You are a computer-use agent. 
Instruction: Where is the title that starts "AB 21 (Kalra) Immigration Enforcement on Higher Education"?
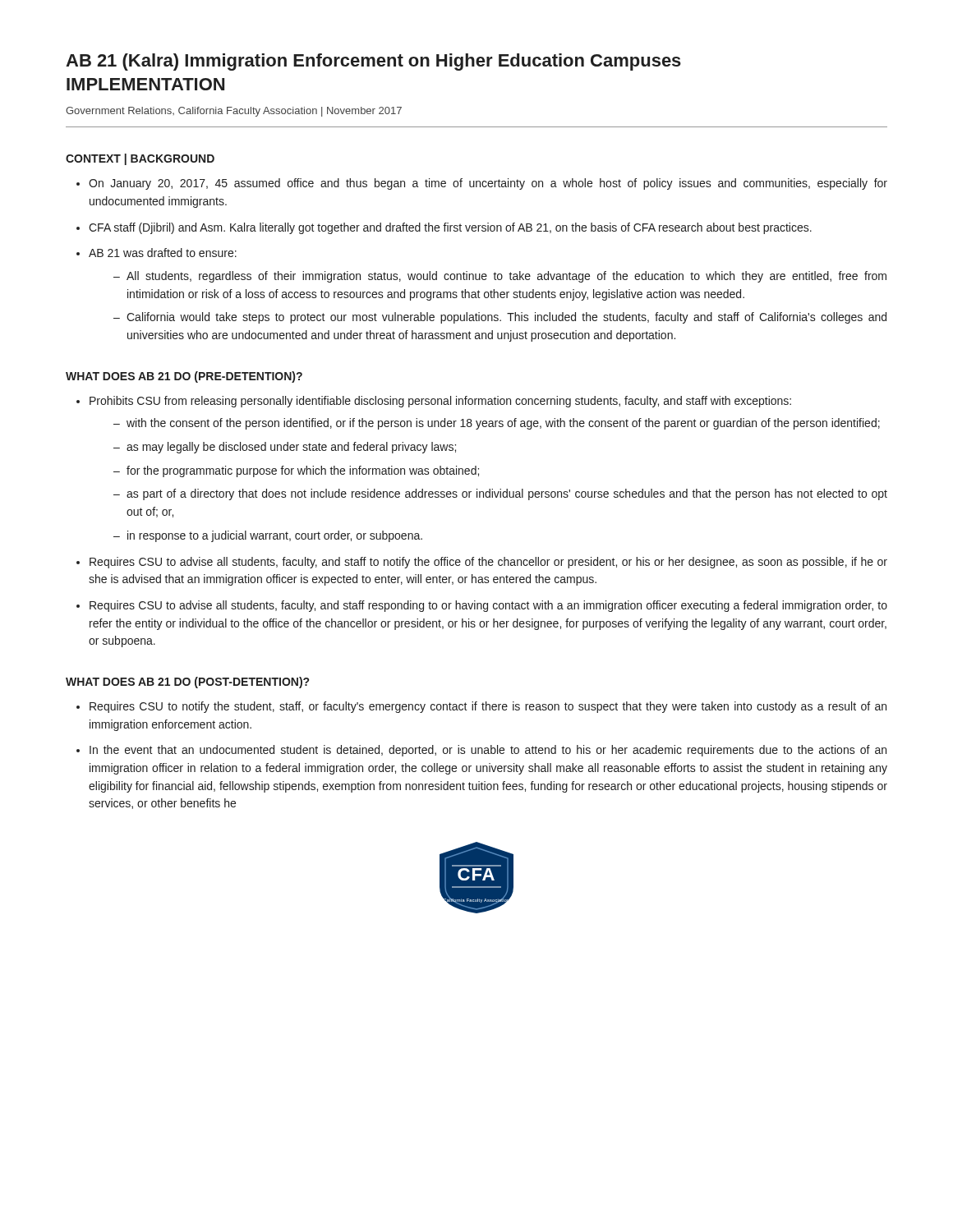pyautogui.click(x=476, y=73)
